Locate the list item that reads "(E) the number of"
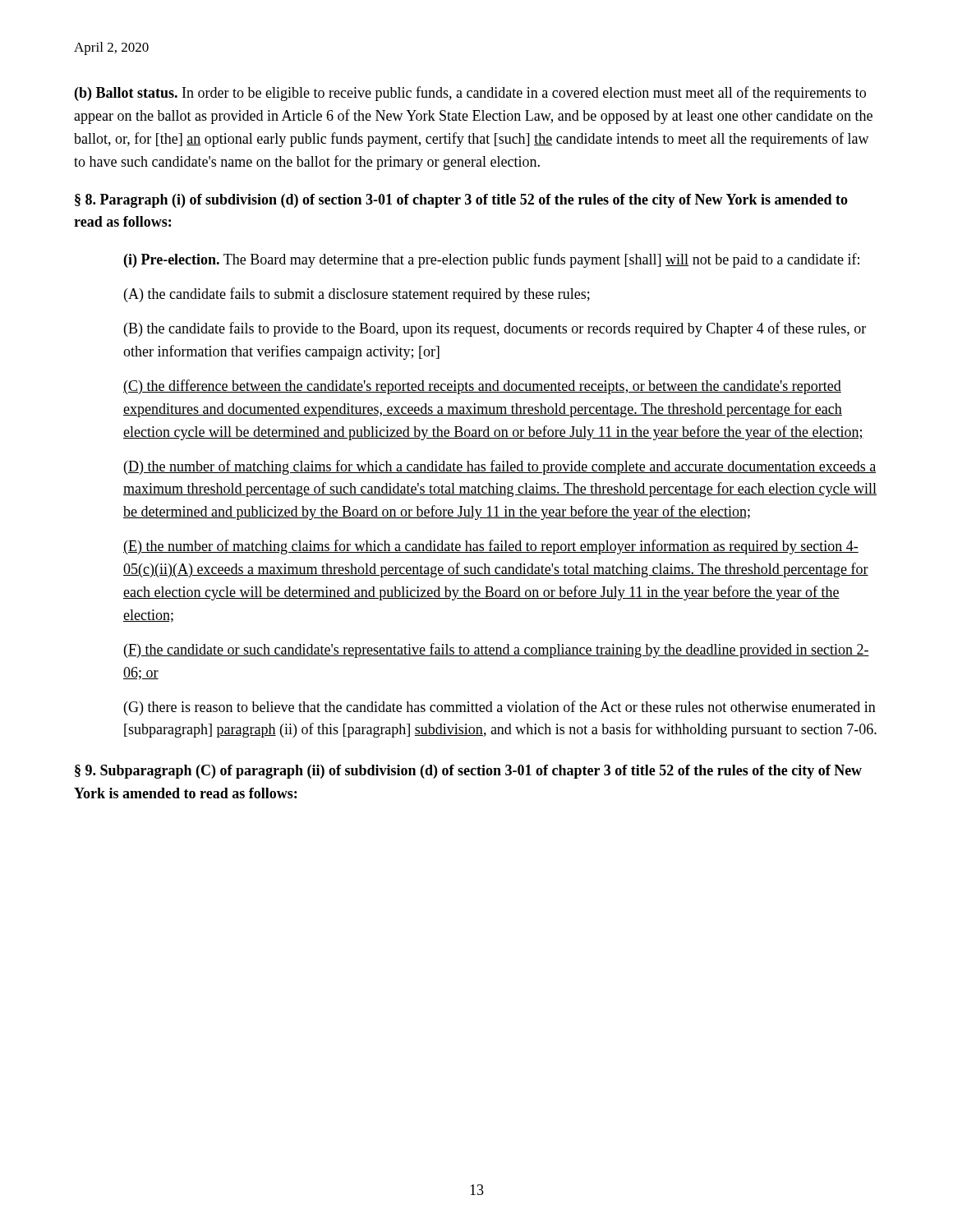Image resolution: width=953 pixels, height=1232 pixels. [x=496, y=581]
